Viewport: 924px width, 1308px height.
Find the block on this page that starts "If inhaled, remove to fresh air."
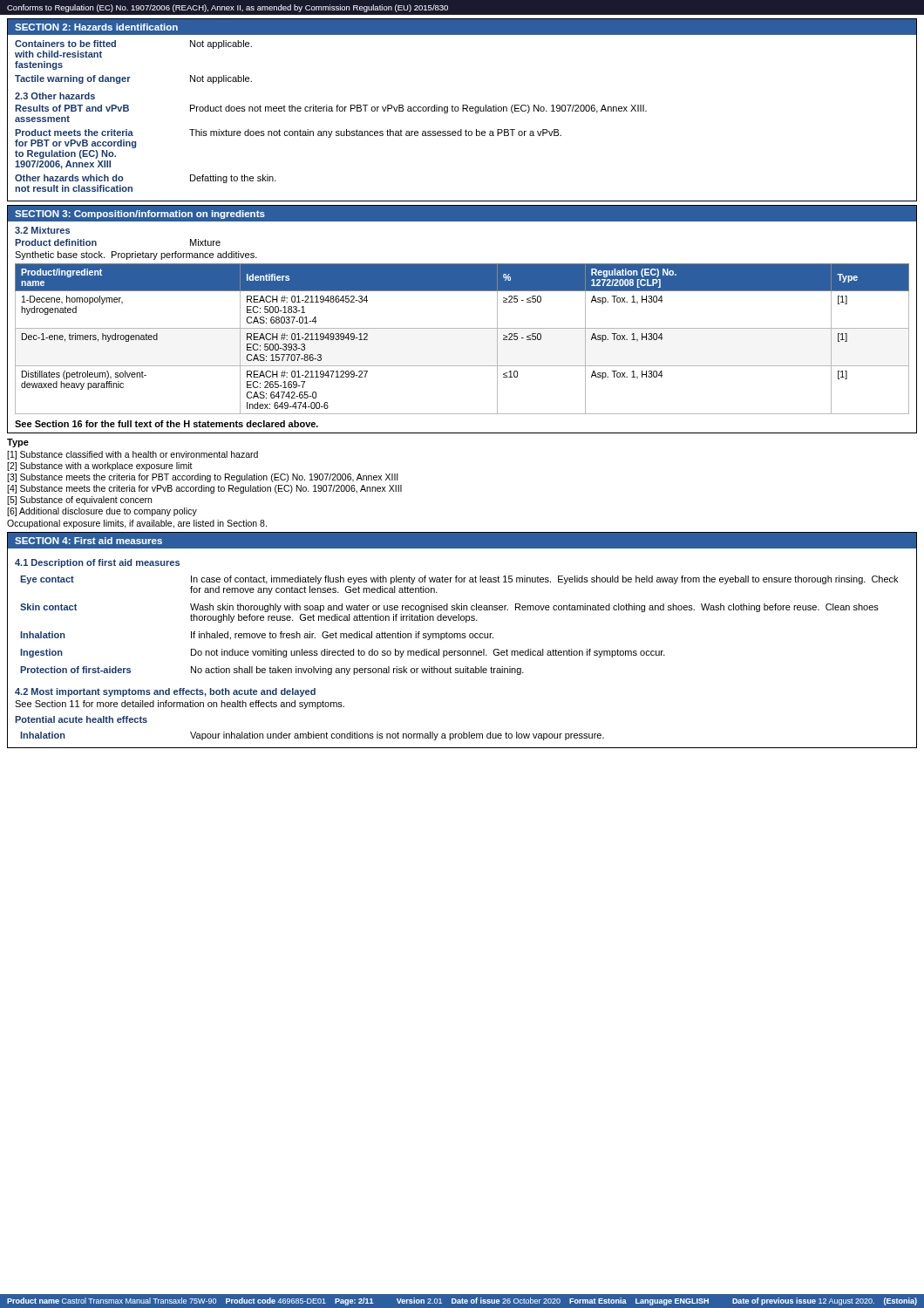342,635
